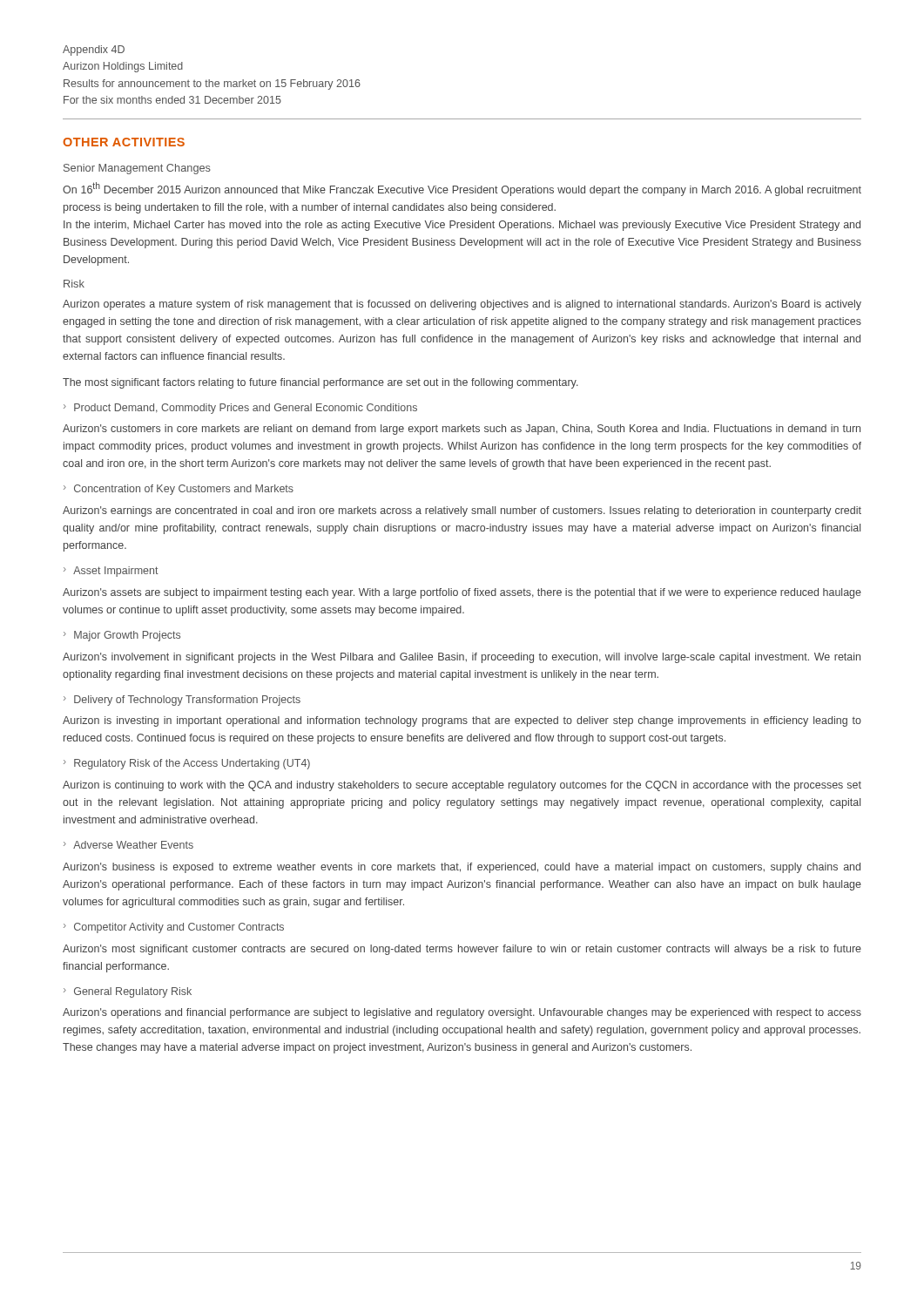Screen dimensions: 1307x924
Task: Navigate to the element starting "Aurizon's customers in"
Action: (x=462, y=446)
